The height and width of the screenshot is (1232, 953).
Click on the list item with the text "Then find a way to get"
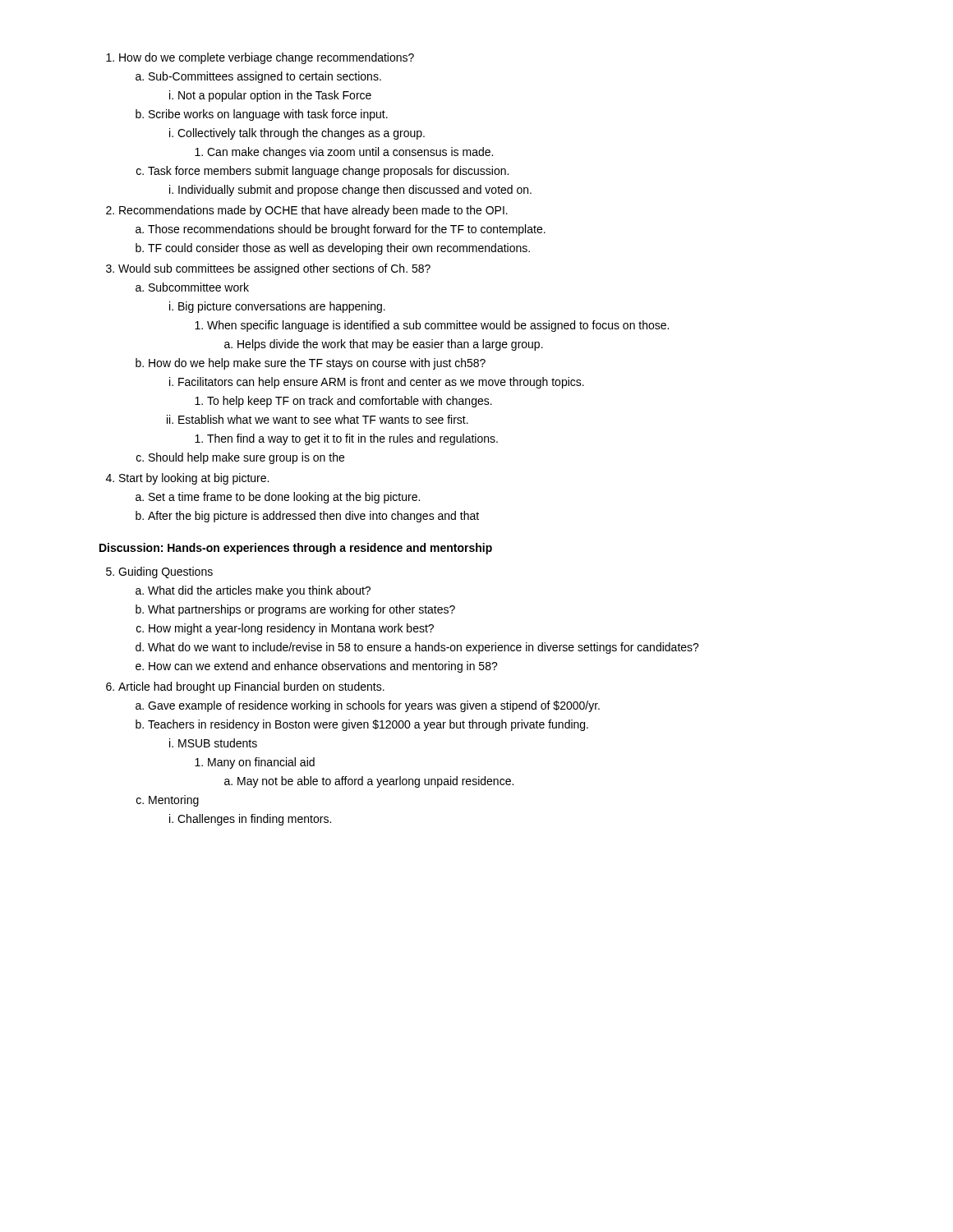tap(353, 439)
